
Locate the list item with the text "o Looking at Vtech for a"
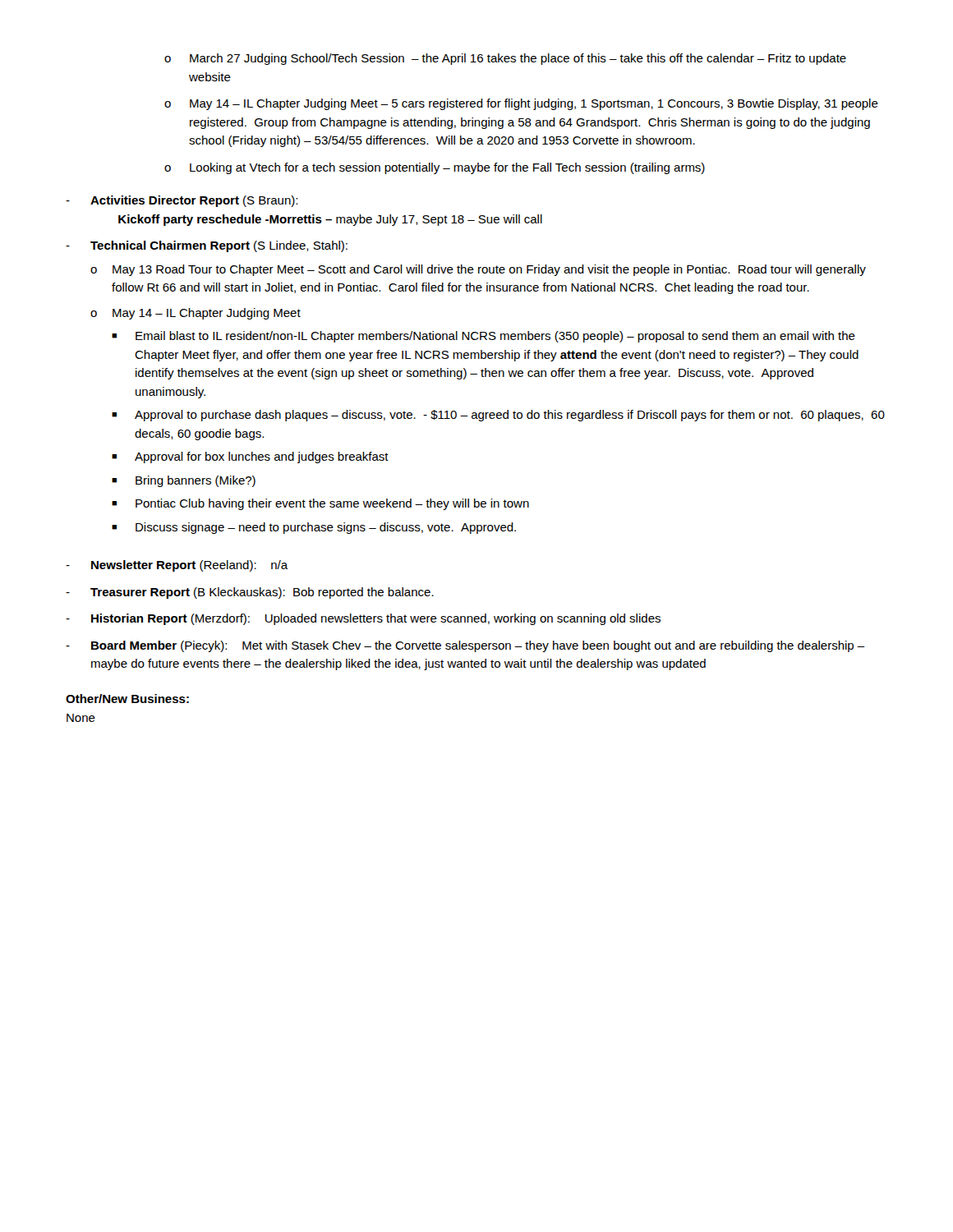coord(526,167)
